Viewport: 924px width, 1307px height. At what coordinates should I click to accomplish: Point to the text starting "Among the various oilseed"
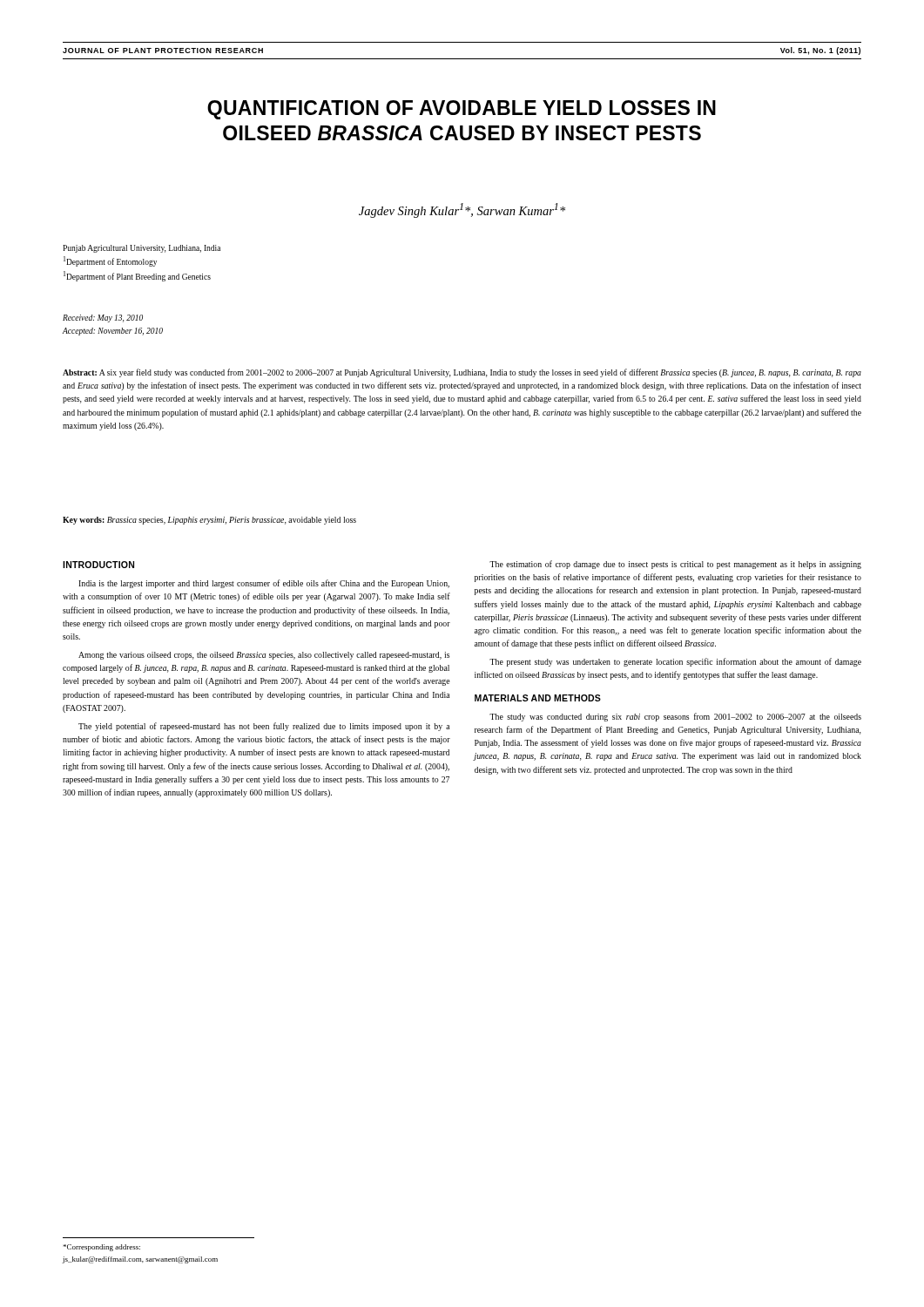point(256,681)
